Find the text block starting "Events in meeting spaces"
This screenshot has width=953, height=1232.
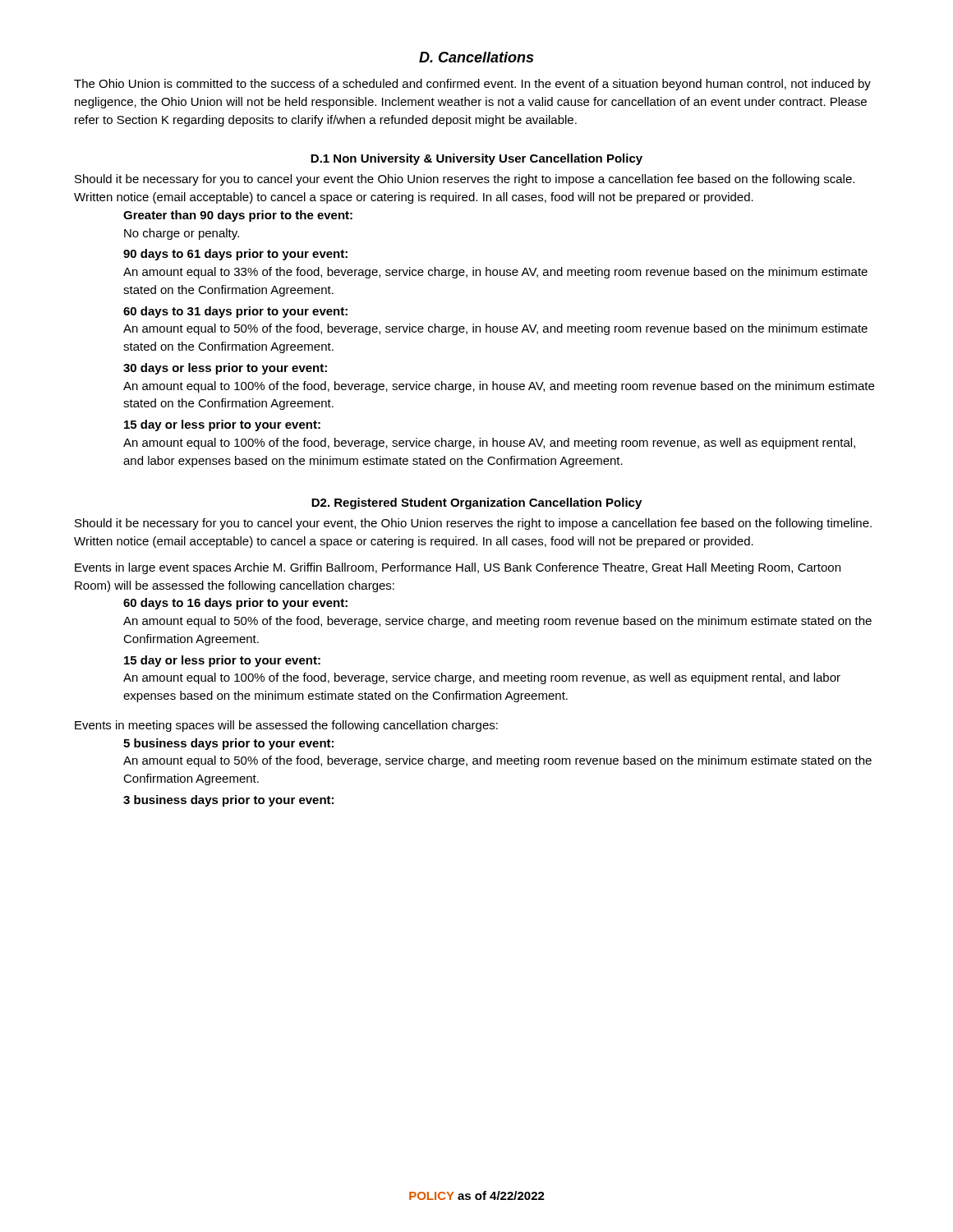[x=286, y=725]
